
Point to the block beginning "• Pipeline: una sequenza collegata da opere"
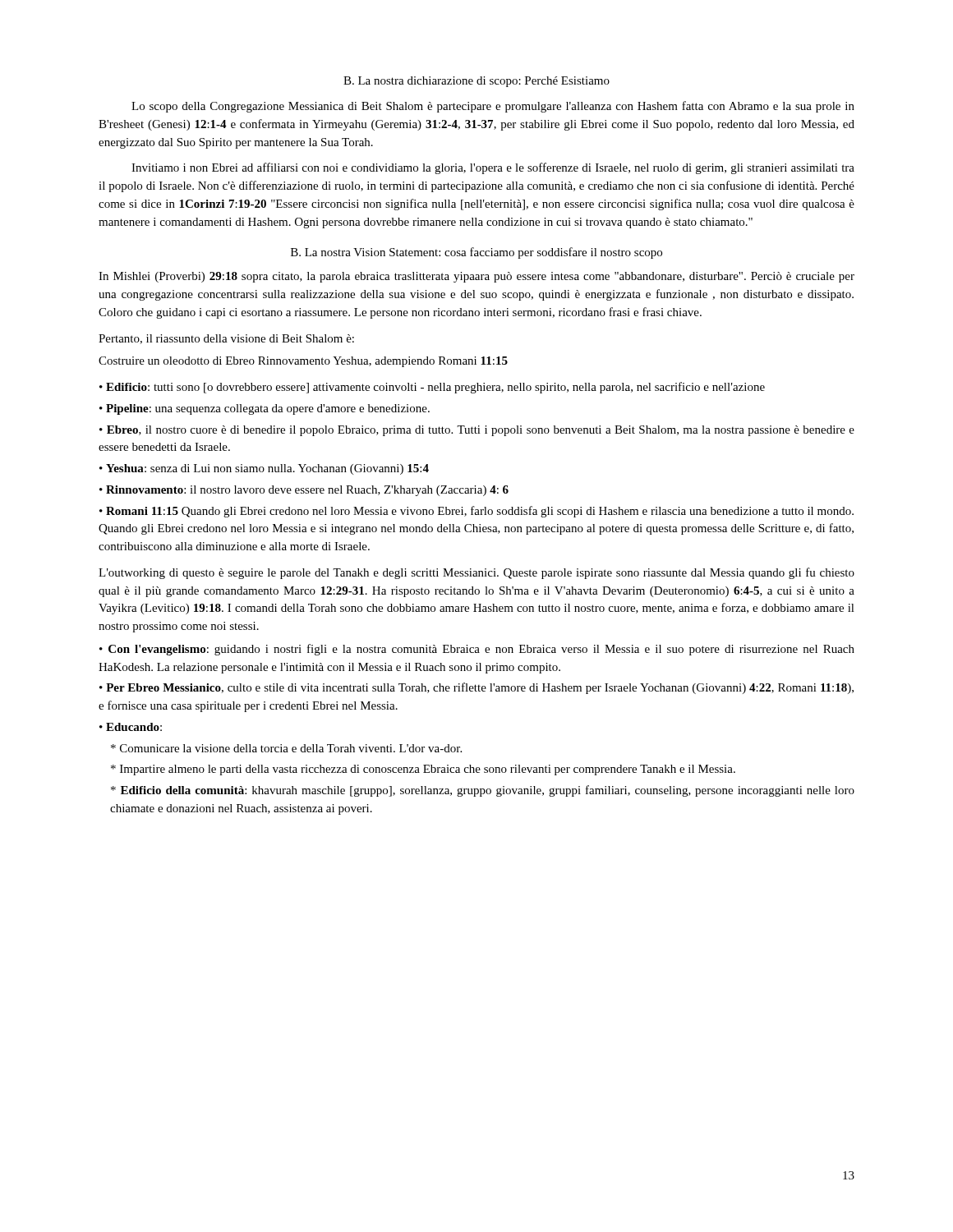tap(264, 408)
